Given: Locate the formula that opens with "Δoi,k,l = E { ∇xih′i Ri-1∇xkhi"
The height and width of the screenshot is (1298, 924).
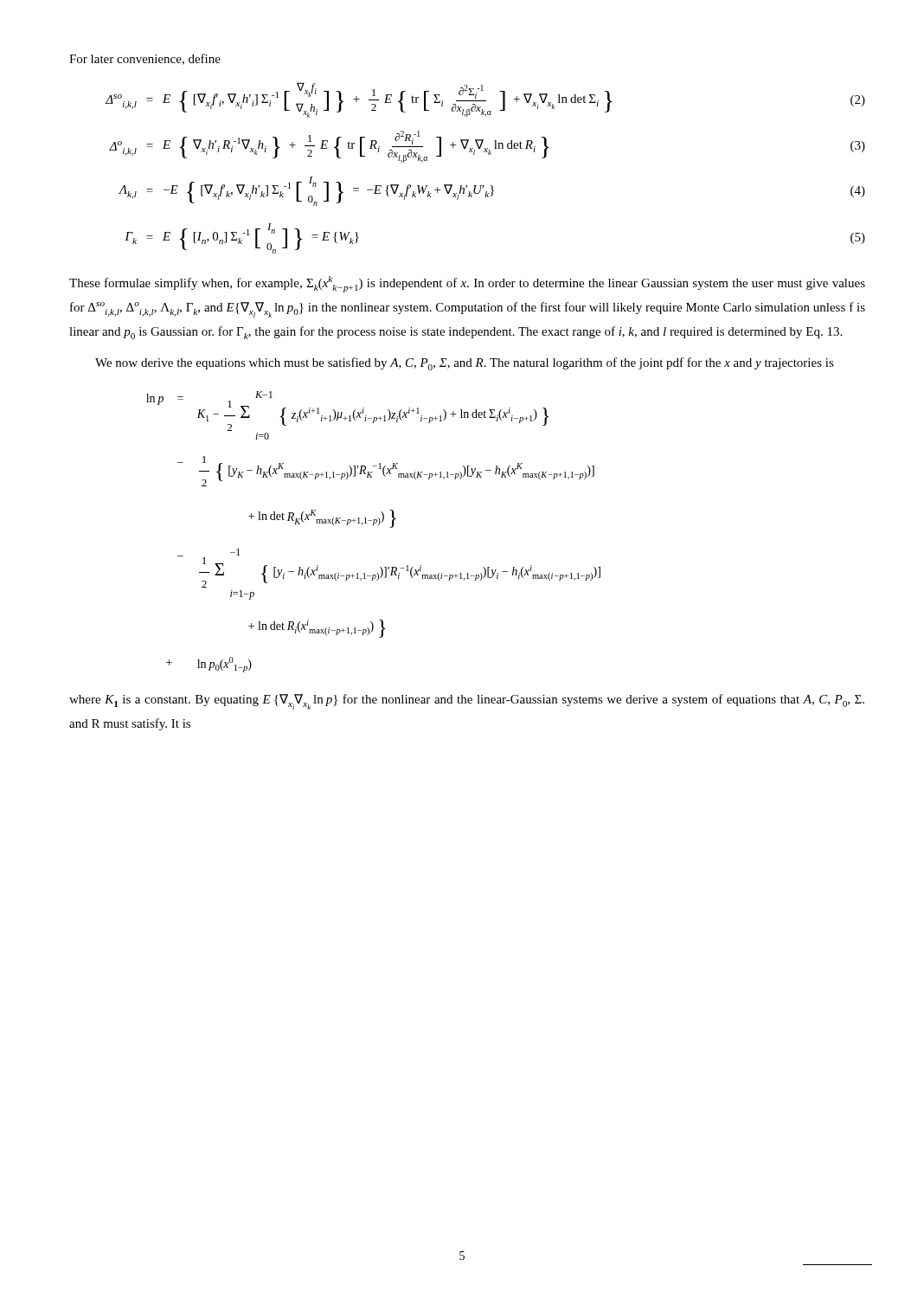Looking at the screenshot, I should [x=467, y=146].
